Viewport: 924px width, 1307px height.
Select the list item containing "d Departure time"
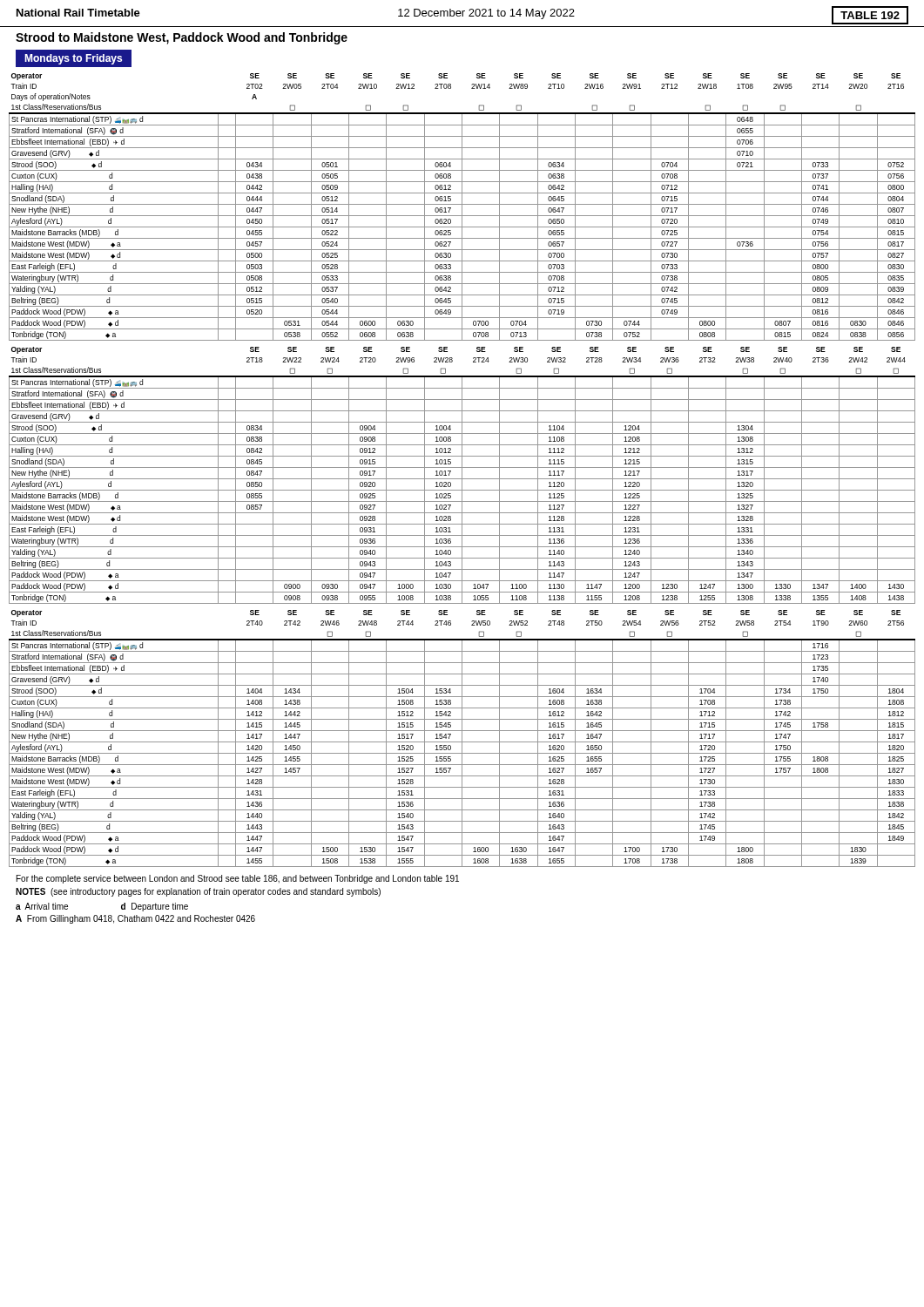click(155, 907)
